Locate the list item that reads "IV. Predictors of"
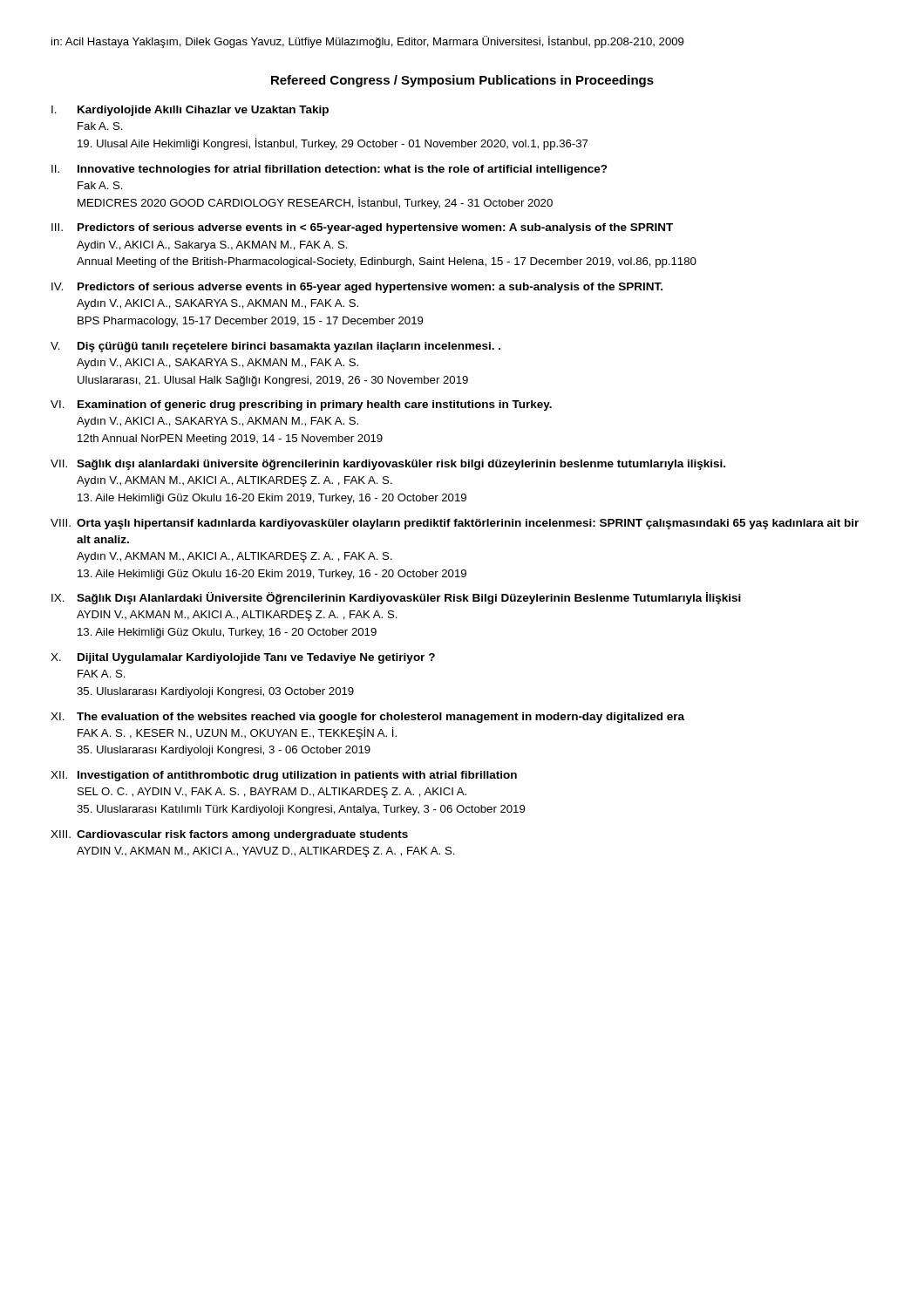924x1308 pixels. [x=357, y=288]
